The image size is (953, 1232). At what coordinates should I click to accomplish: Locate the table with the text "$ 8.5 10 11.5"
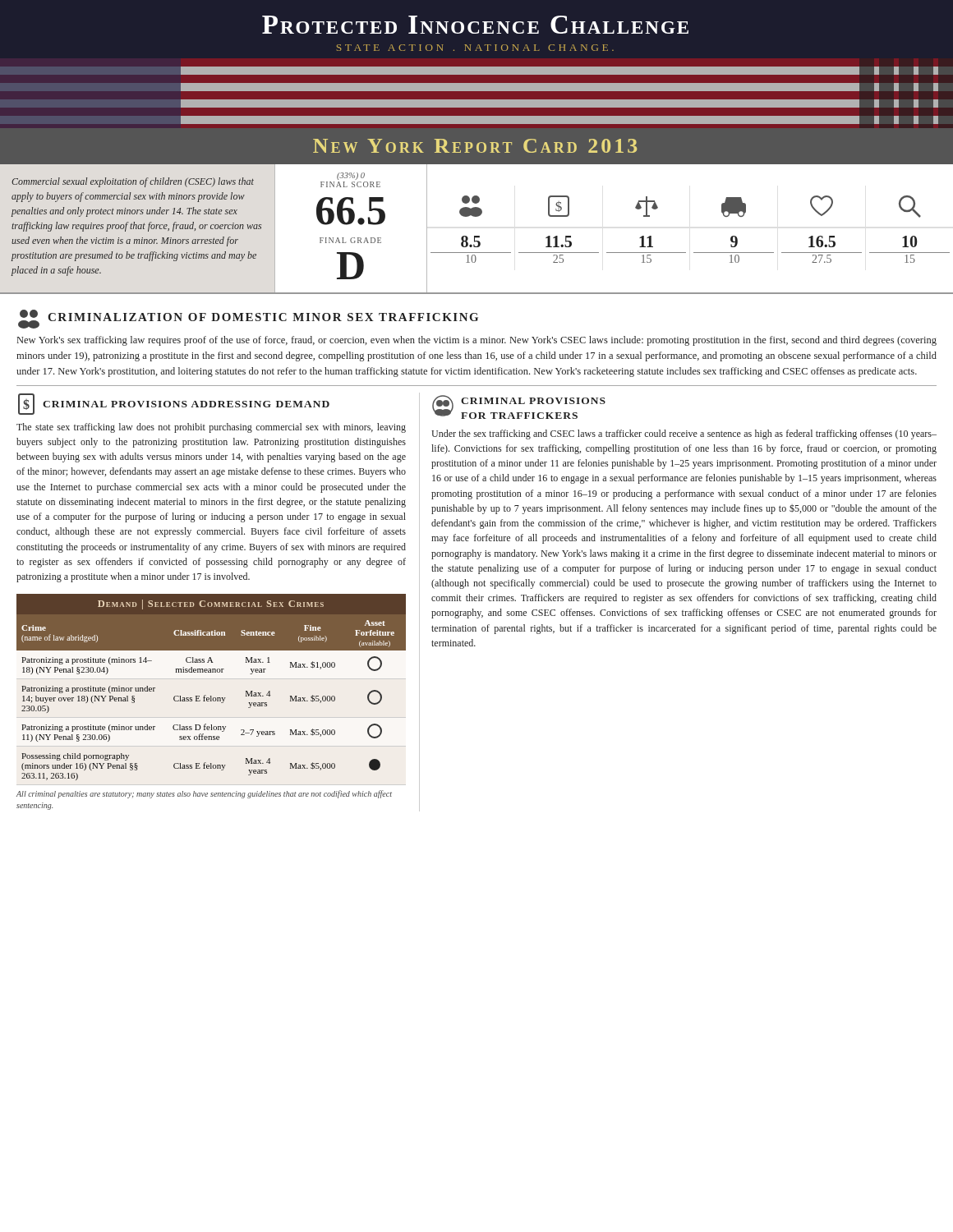690,228
